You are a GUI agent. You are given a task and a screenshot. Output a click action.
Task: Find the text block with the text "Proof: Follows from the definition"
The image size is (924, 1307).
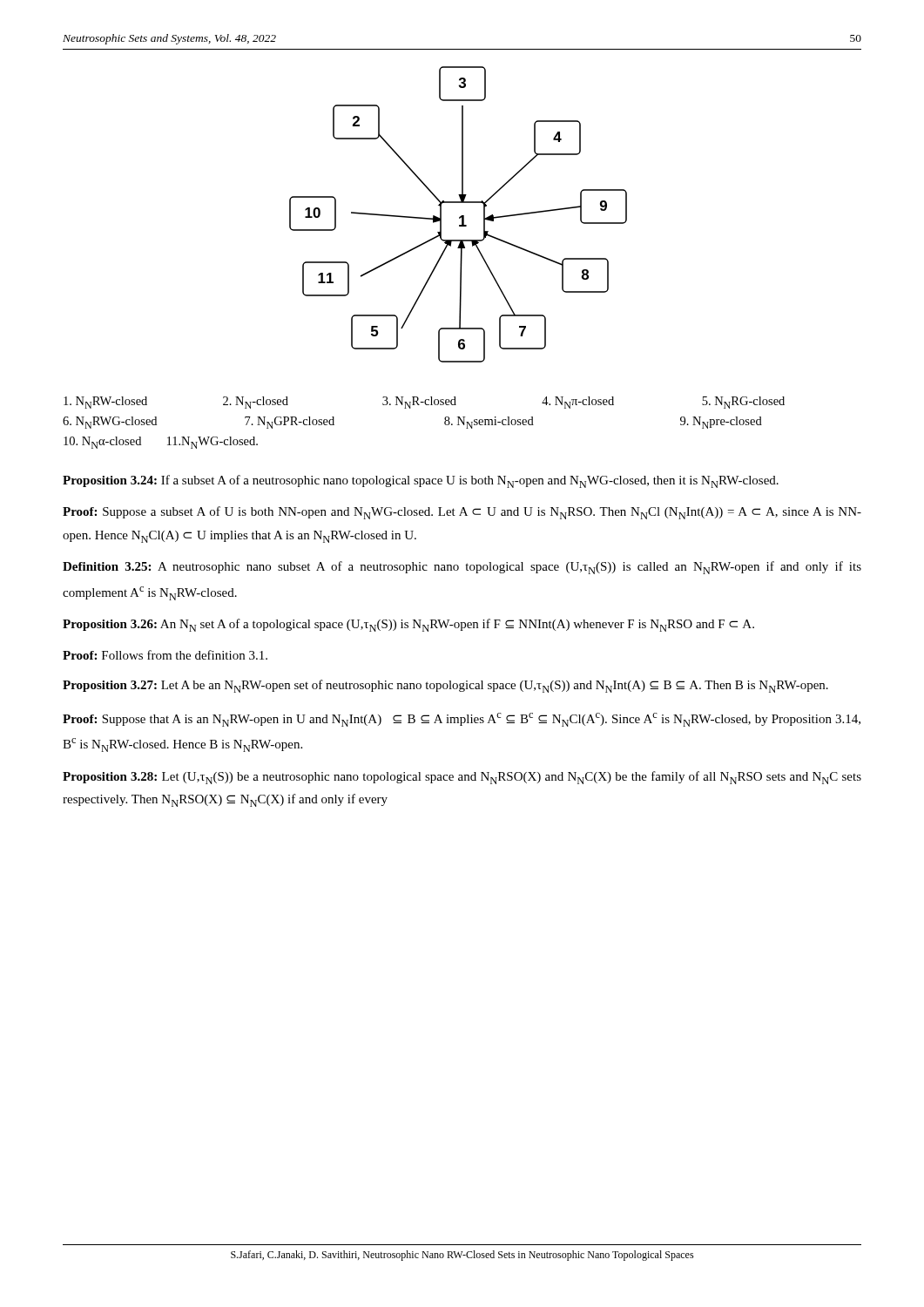coord(165,655)
